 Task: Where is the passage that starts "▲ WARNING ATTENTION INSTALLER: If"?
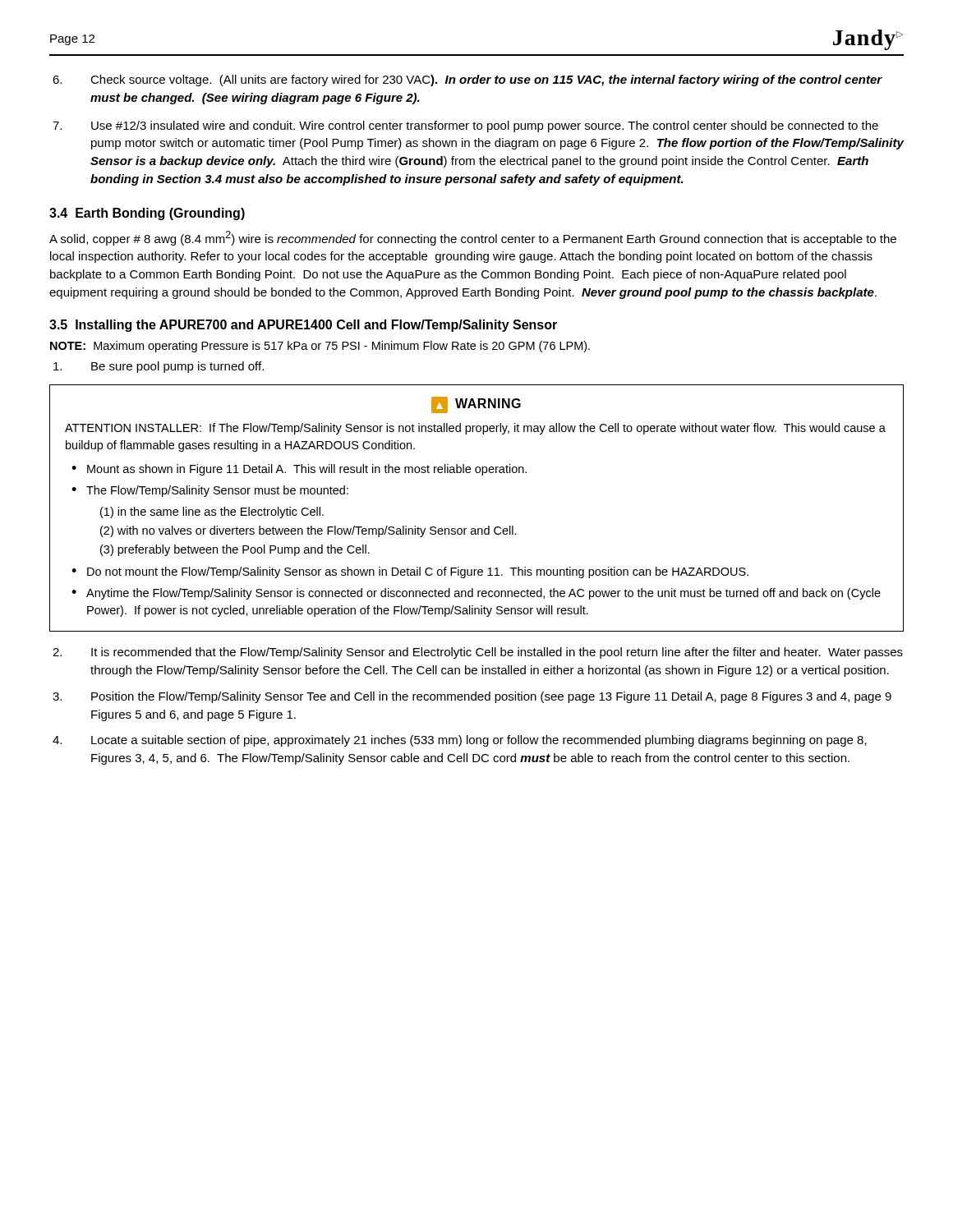(x=476, y=405)
